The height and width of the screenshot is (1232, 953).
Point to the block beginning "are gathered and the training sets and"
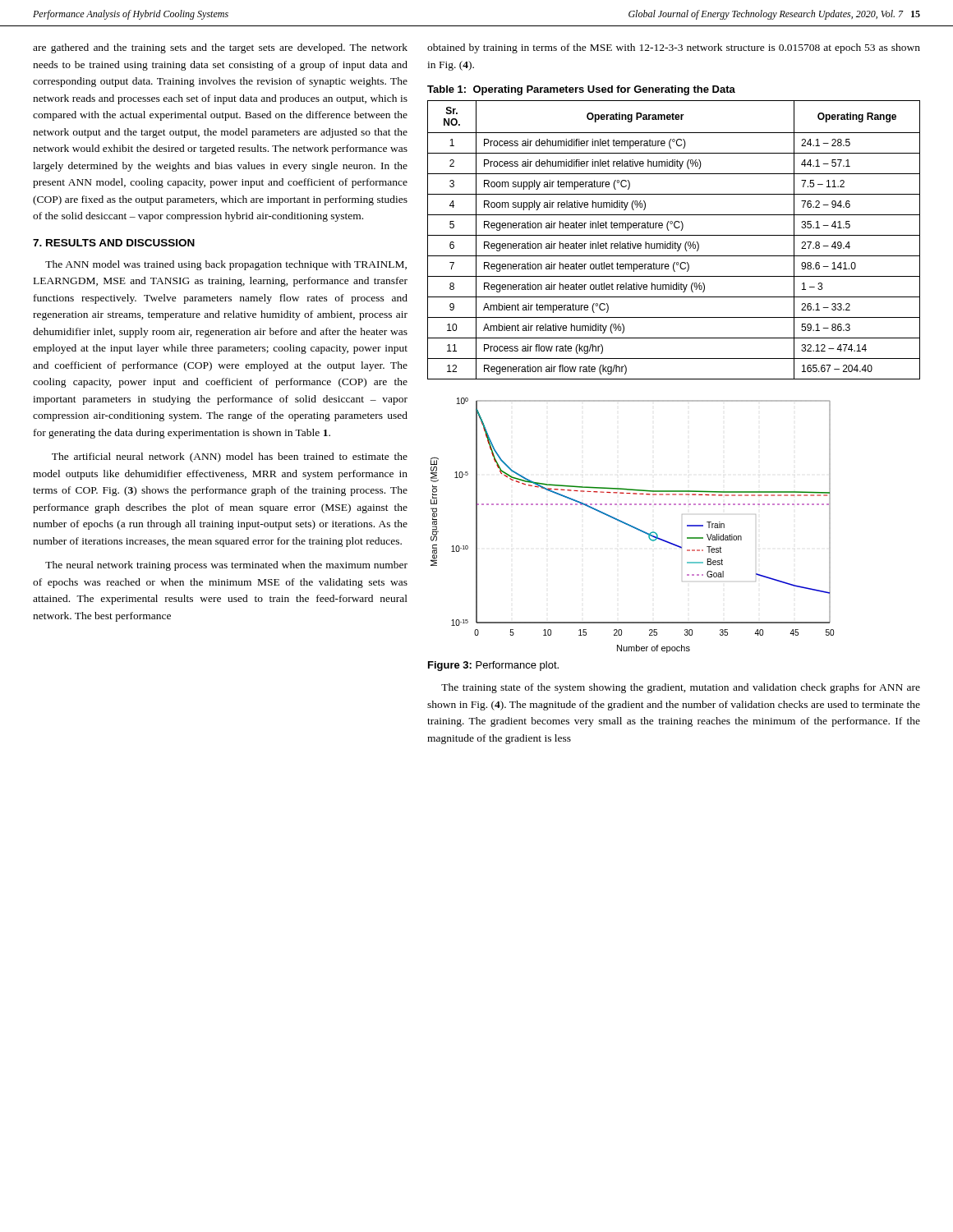pos(220,131)
